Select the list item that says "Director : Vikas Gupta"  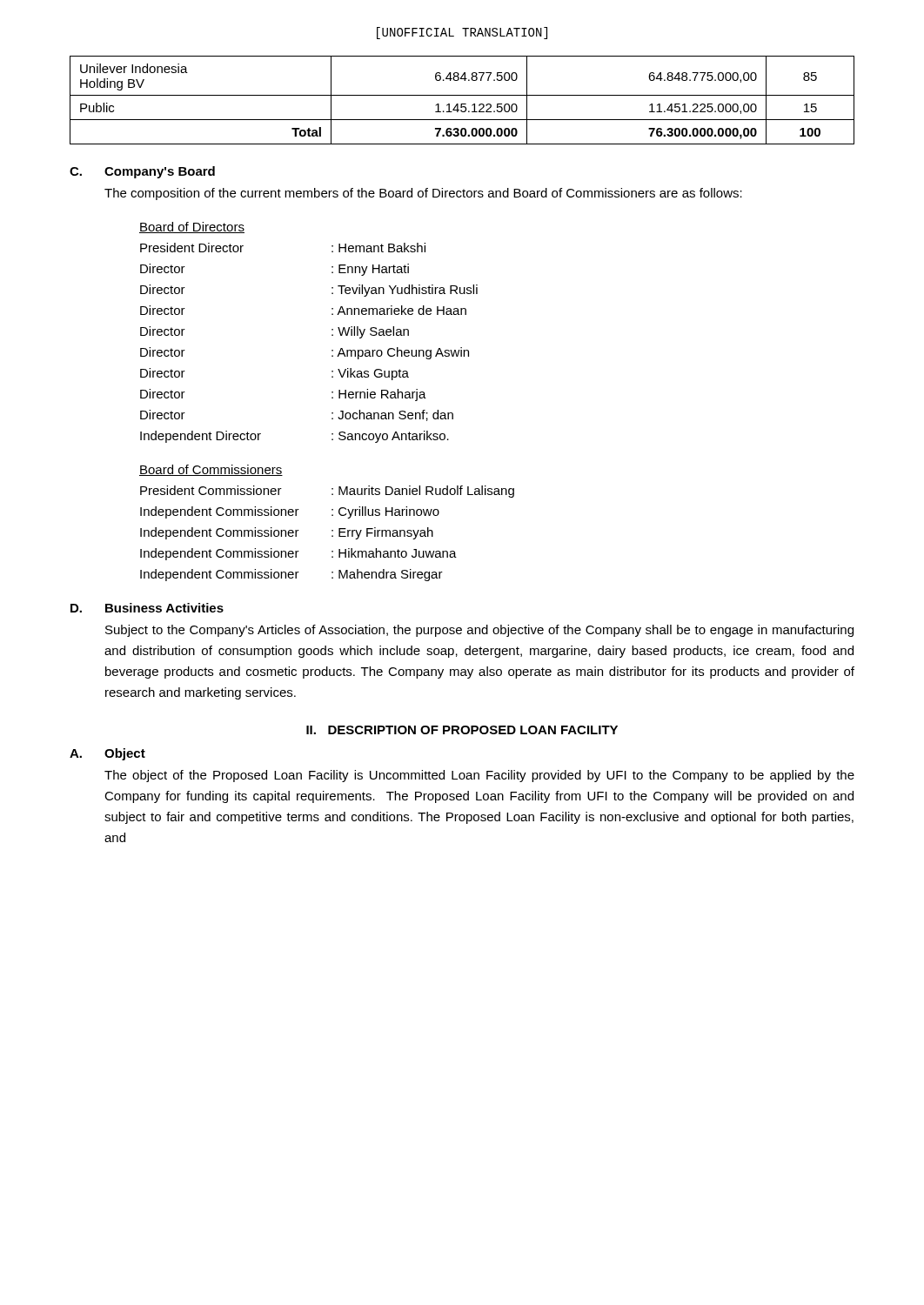pos(160,374)
